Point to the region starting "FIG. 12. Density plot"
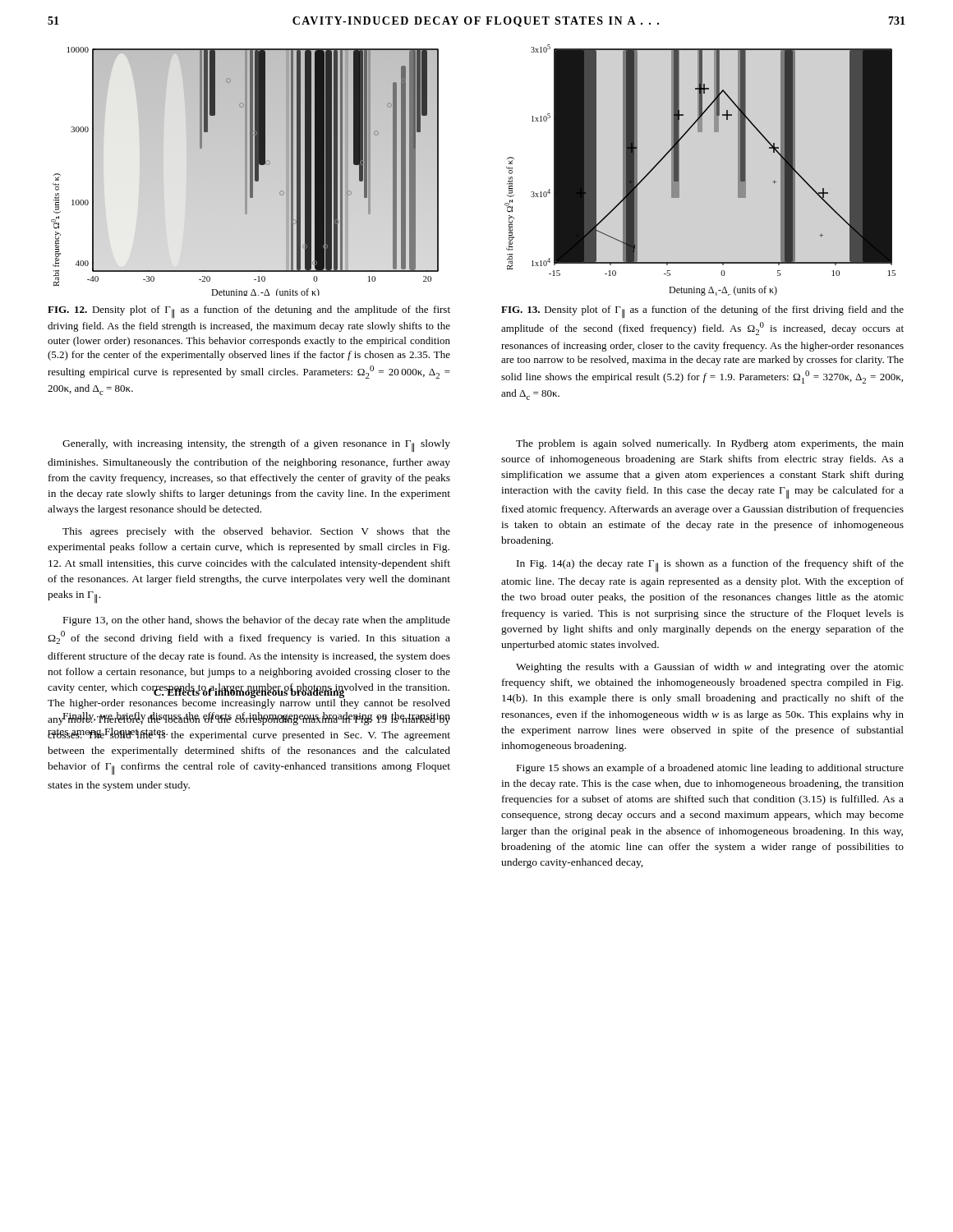953x1232 pixels. 249,350
